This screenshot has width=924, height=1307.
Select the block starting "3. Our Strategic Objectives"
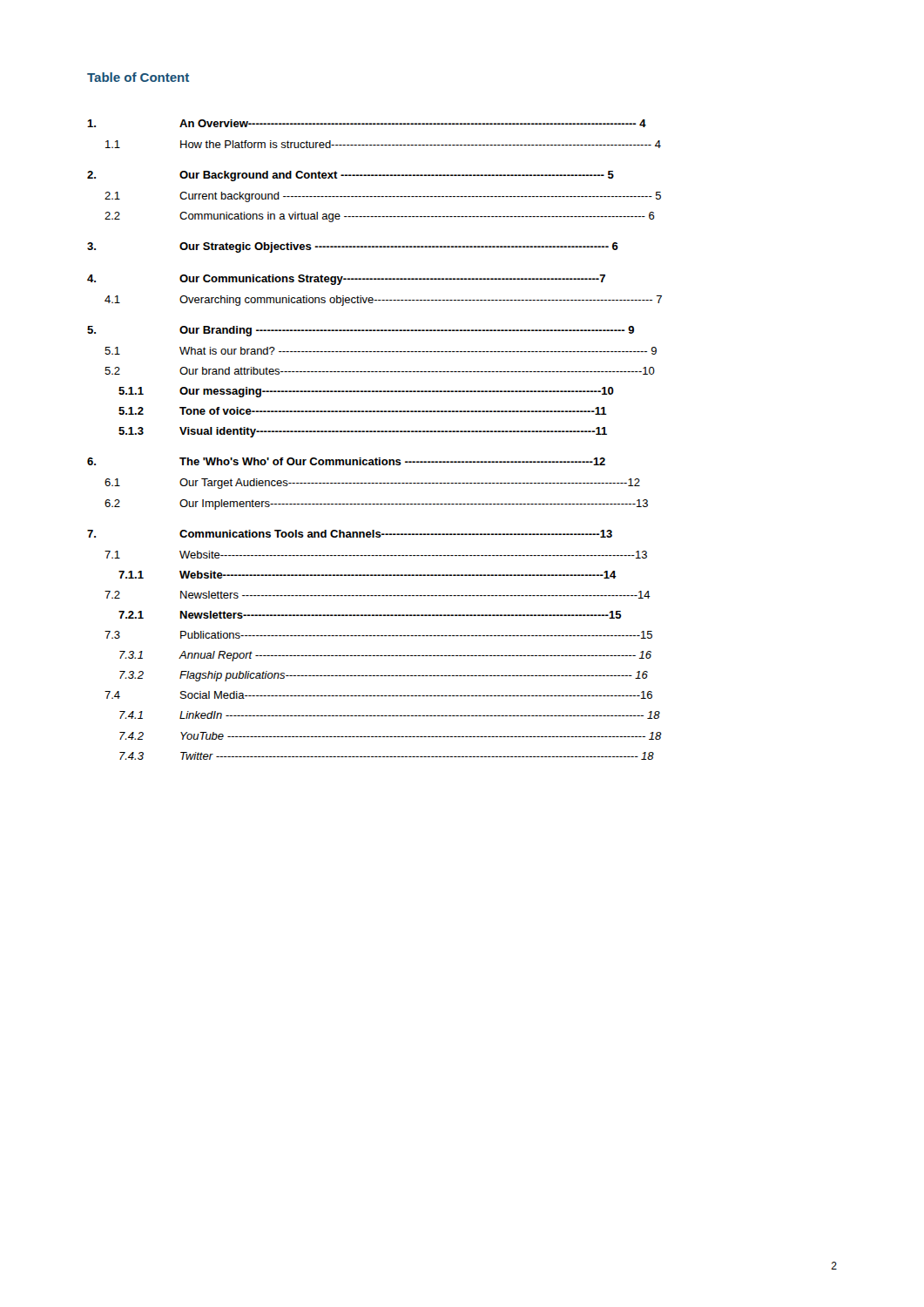coord(462,245)
